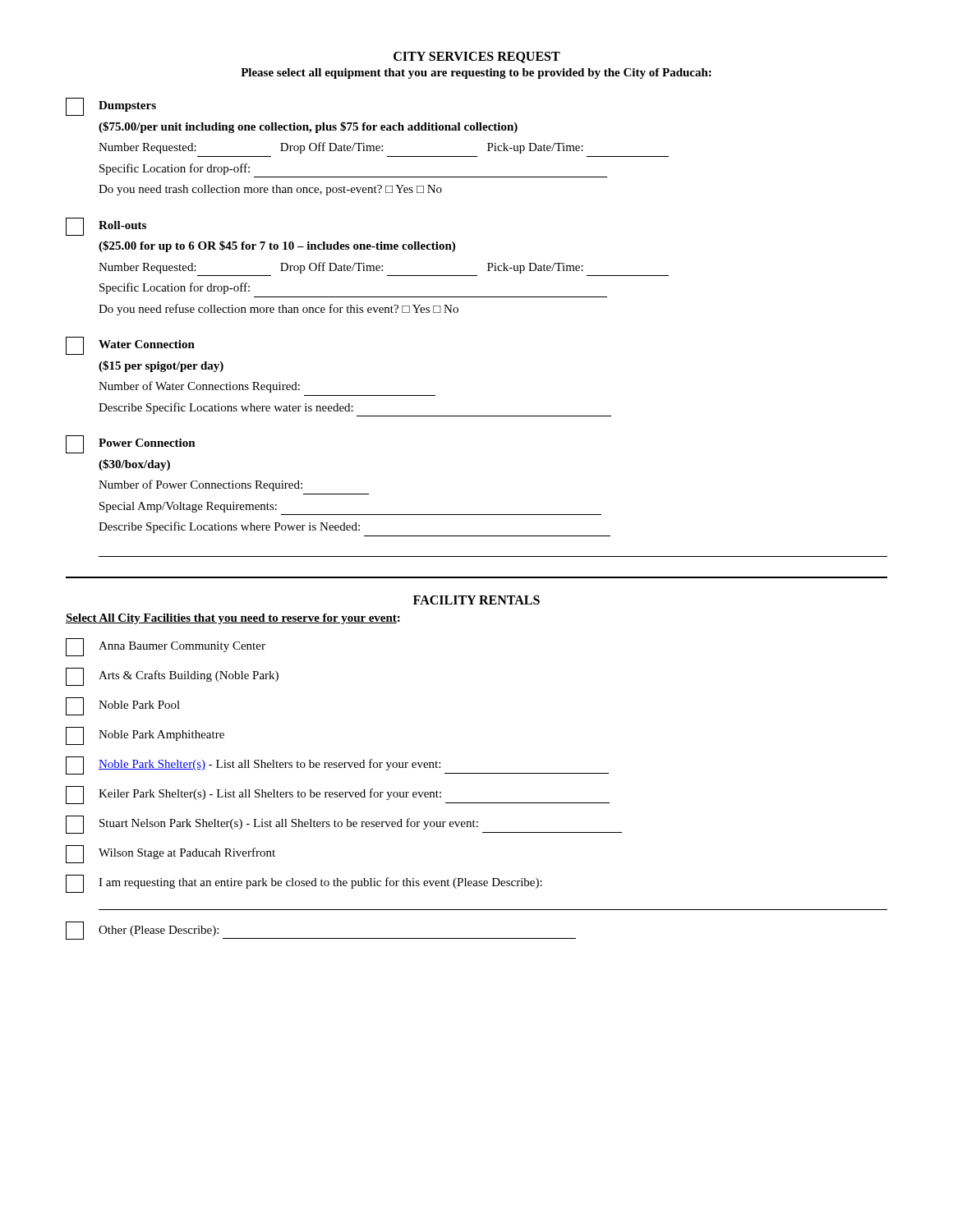Click the passage that begins "I am requesting that an entire park be"
The height and width of the screenshot is (1232, 953).
(476, 891)
